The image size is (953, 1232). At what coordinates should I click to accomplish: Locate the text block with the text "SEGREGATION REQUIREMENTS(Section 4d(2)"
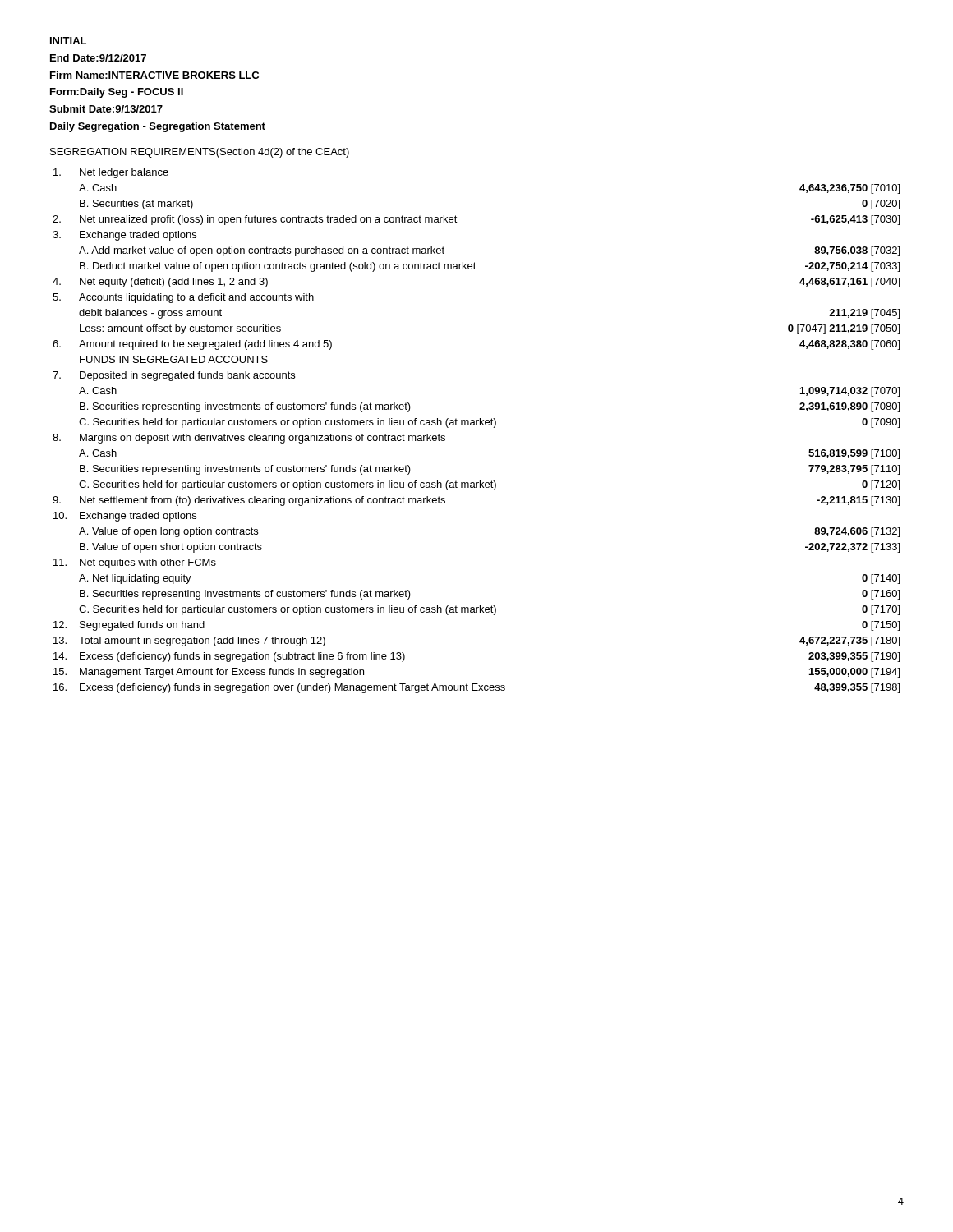(199, 151)
